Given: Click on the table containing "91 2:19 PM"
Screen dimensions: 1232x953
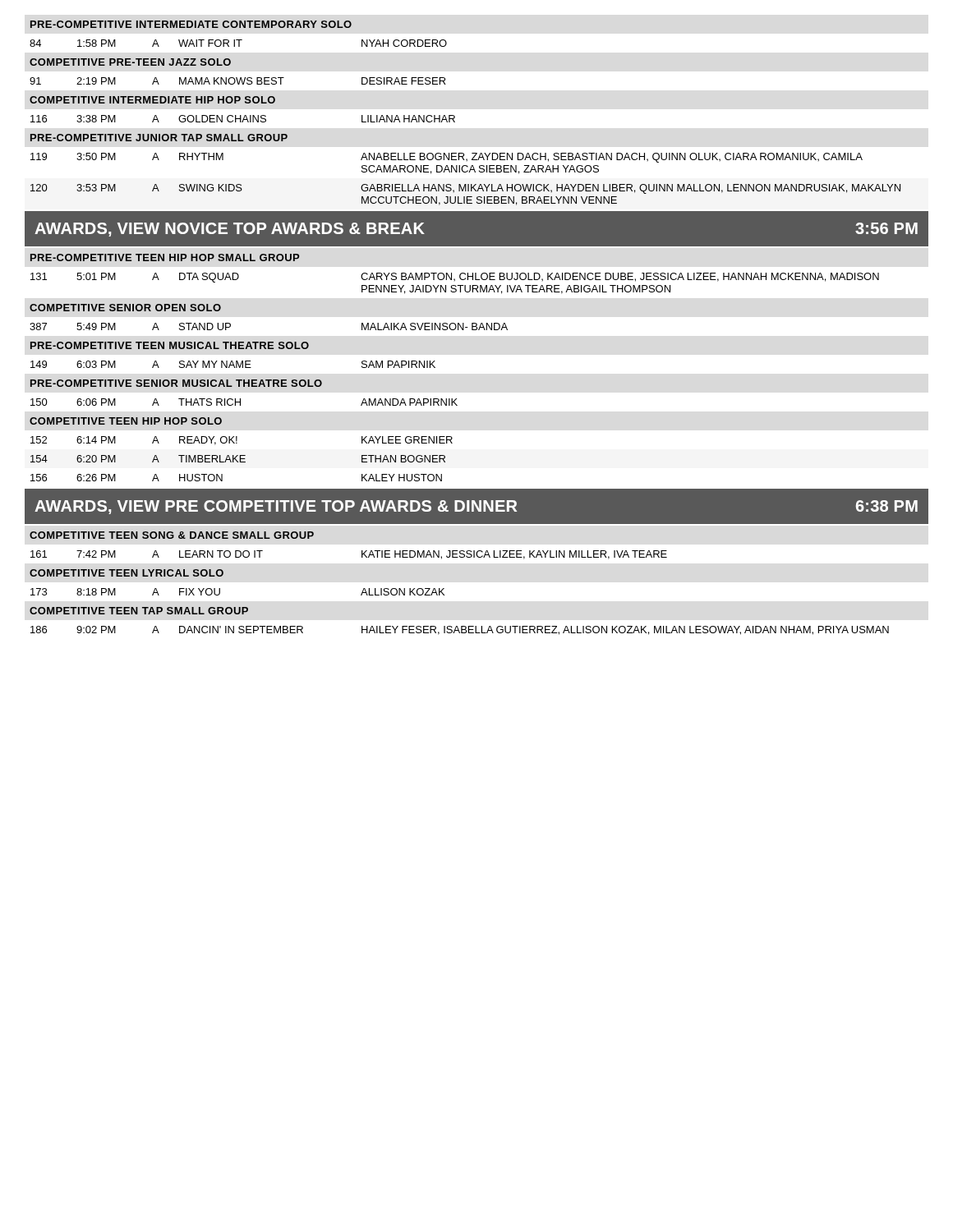Looking at the screenshot, I should click(476, 81).
